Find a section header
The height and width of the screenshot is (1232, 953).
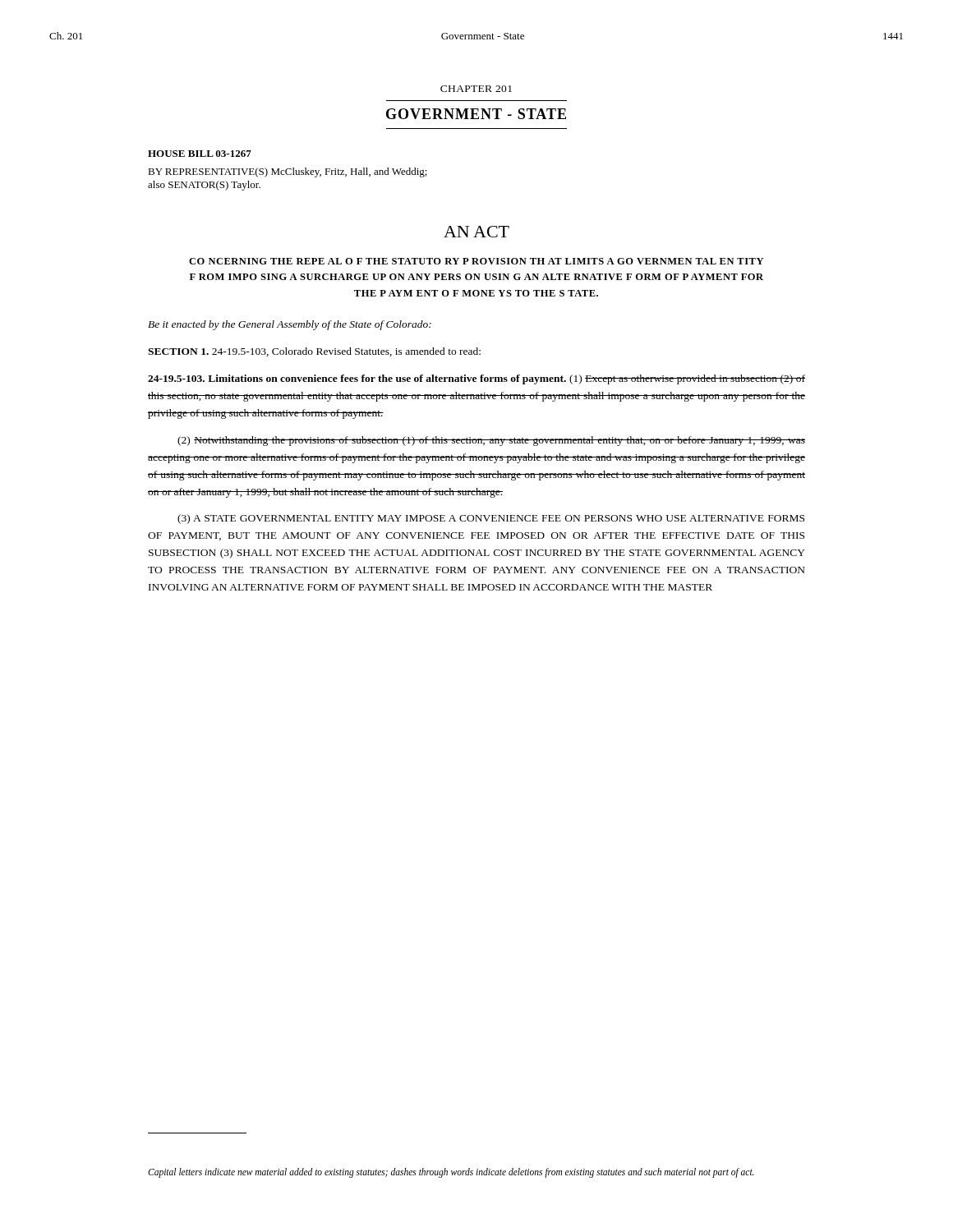(476, 88)
